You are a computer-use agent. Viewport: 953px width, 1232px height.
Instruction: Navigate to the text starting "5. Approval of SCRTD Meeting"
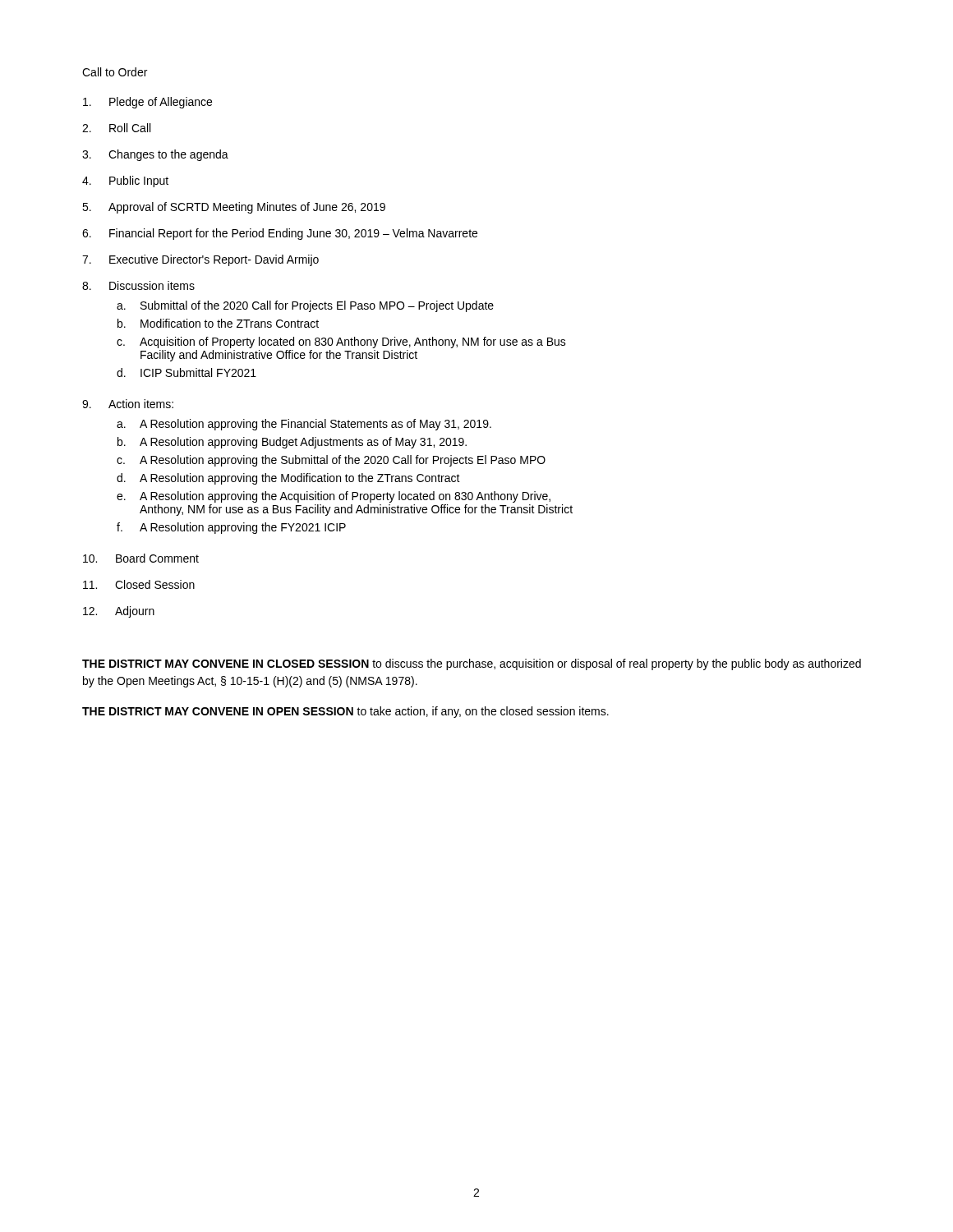(234, 207)
